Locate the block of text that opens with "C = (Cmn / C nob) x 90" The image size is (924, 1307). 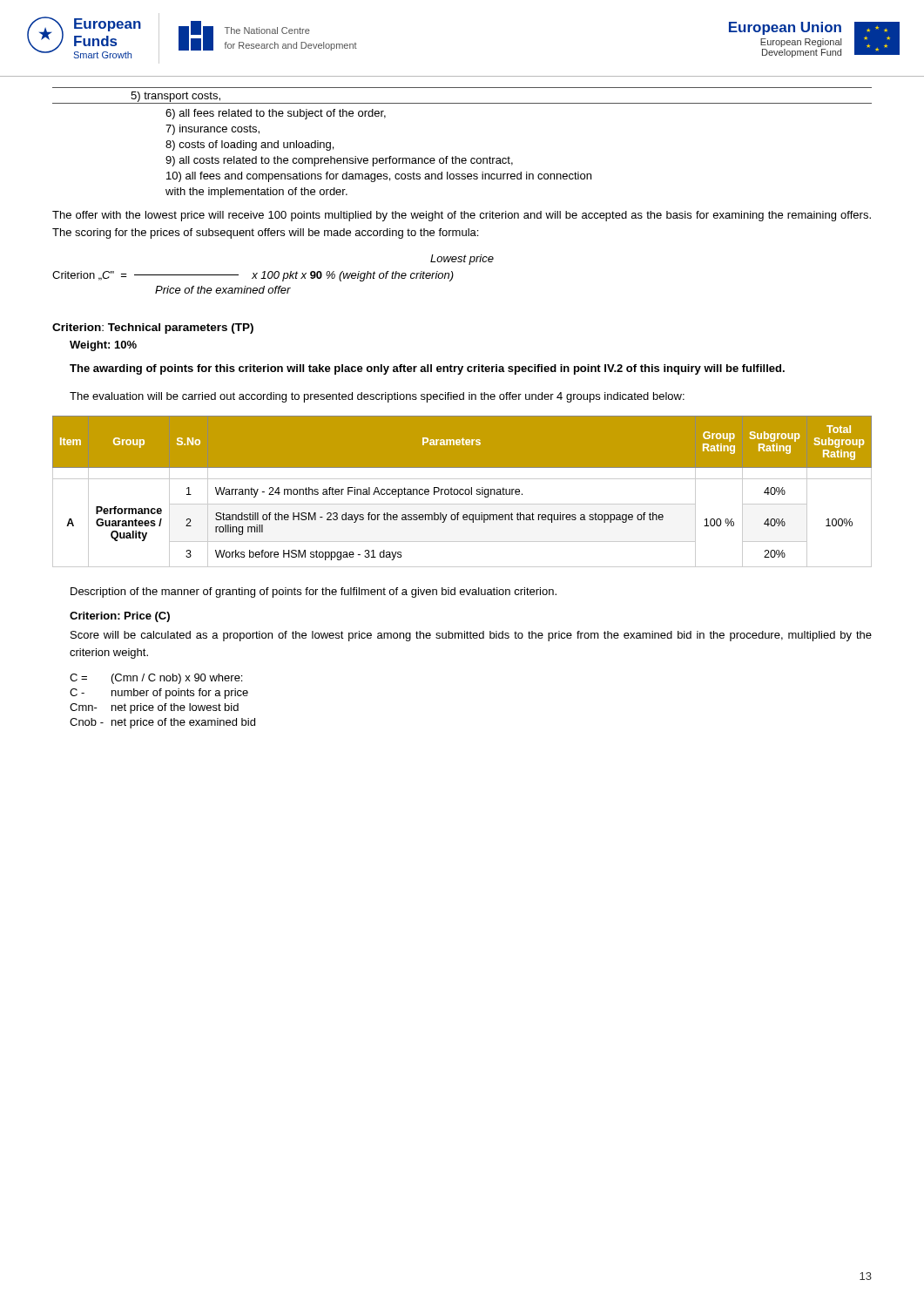point(163,700)
